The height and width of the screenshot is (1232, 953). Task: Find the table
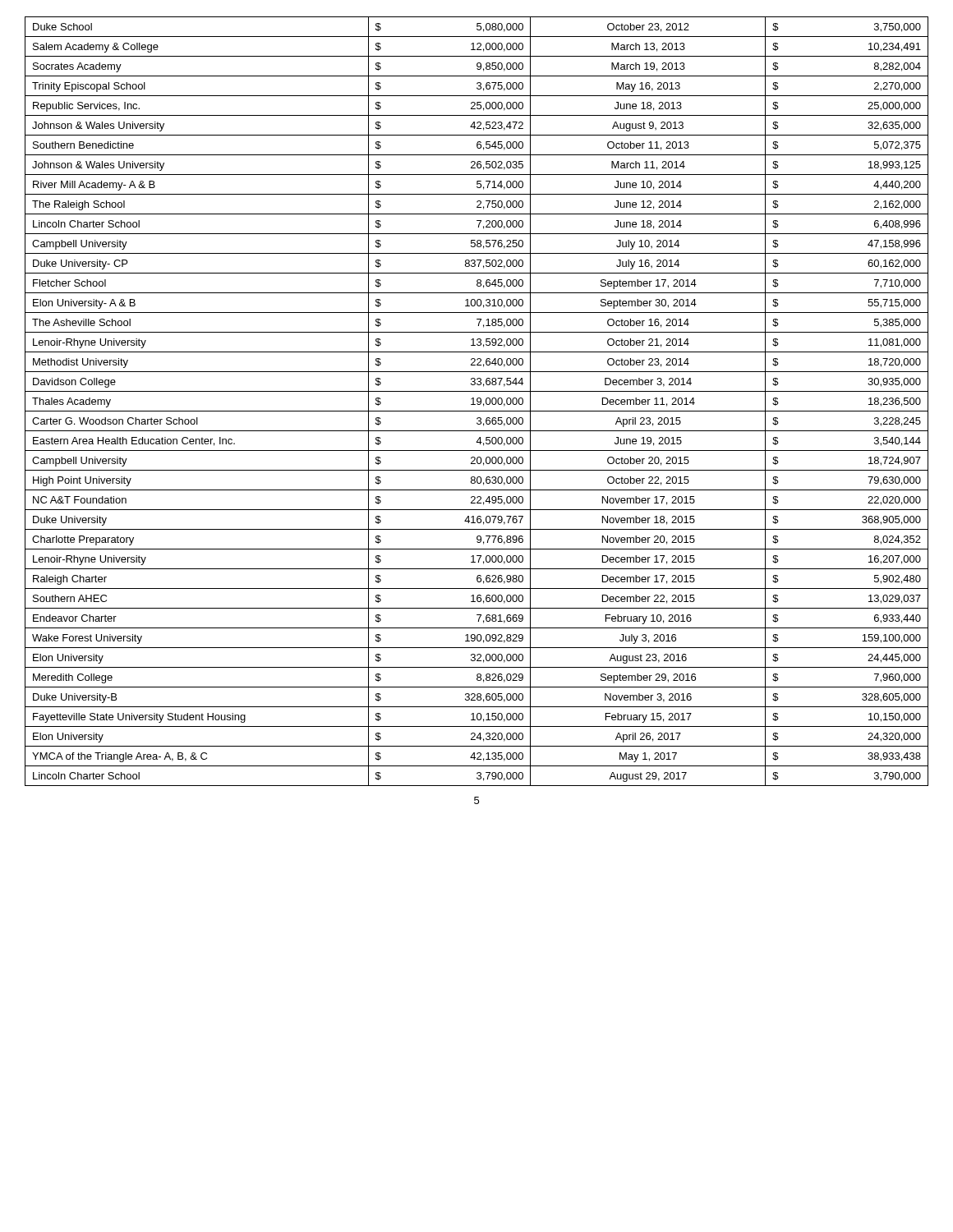(x=476, y=401)
